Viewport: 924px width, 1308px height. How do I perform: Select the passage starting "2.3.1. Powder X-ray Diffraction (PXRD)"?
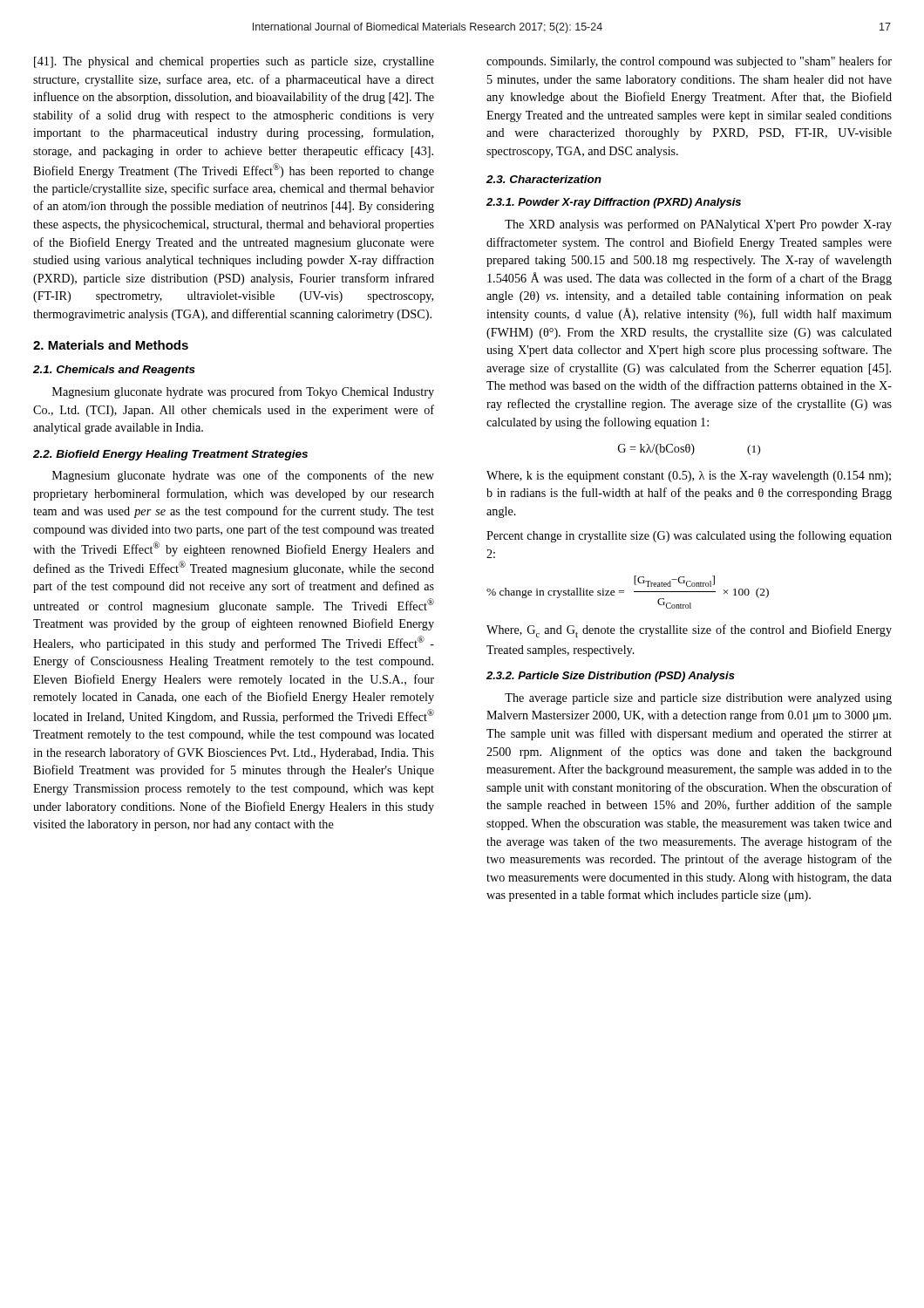click(614, 202)
